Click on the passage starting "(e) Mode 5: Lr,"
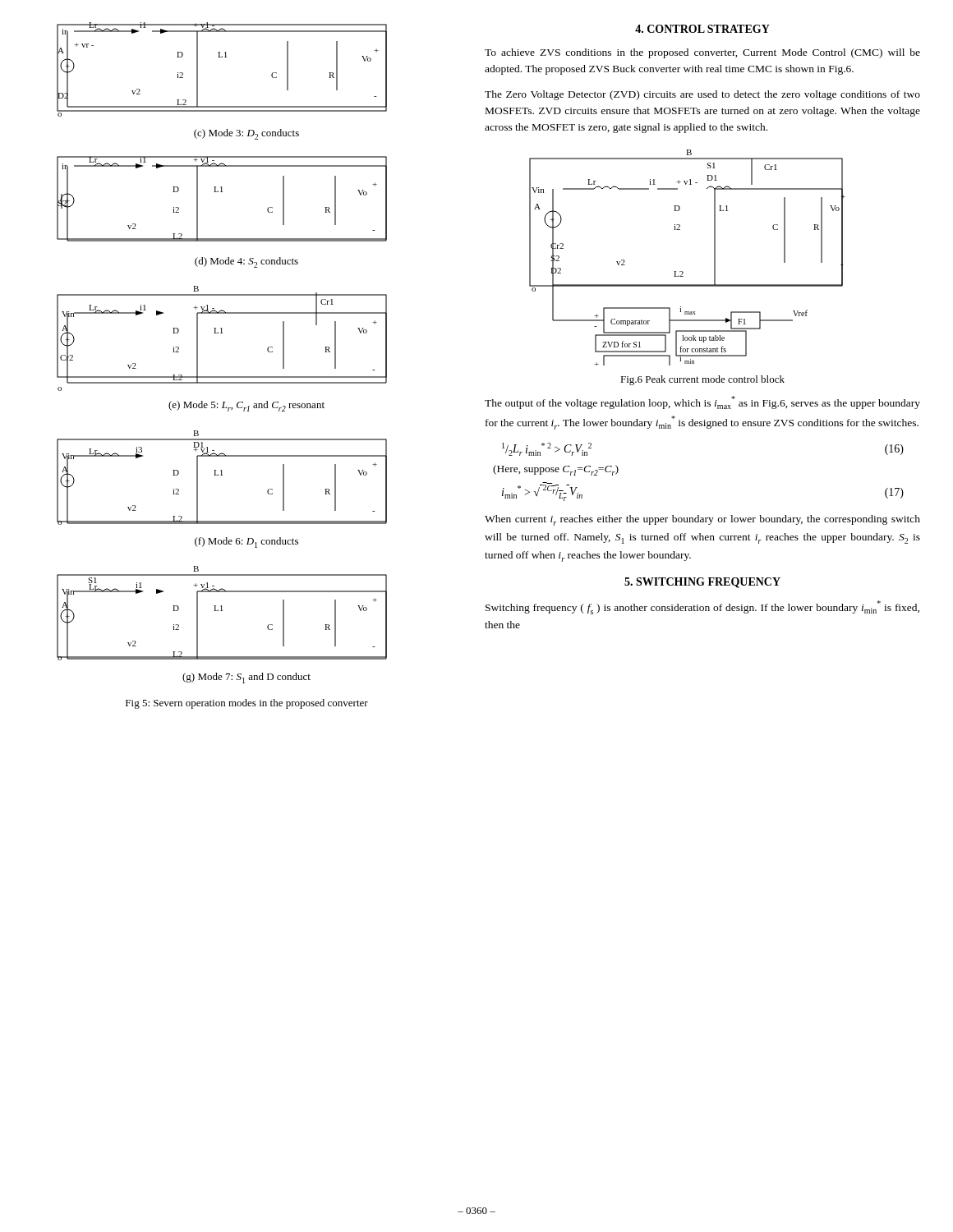 (246, 406)
